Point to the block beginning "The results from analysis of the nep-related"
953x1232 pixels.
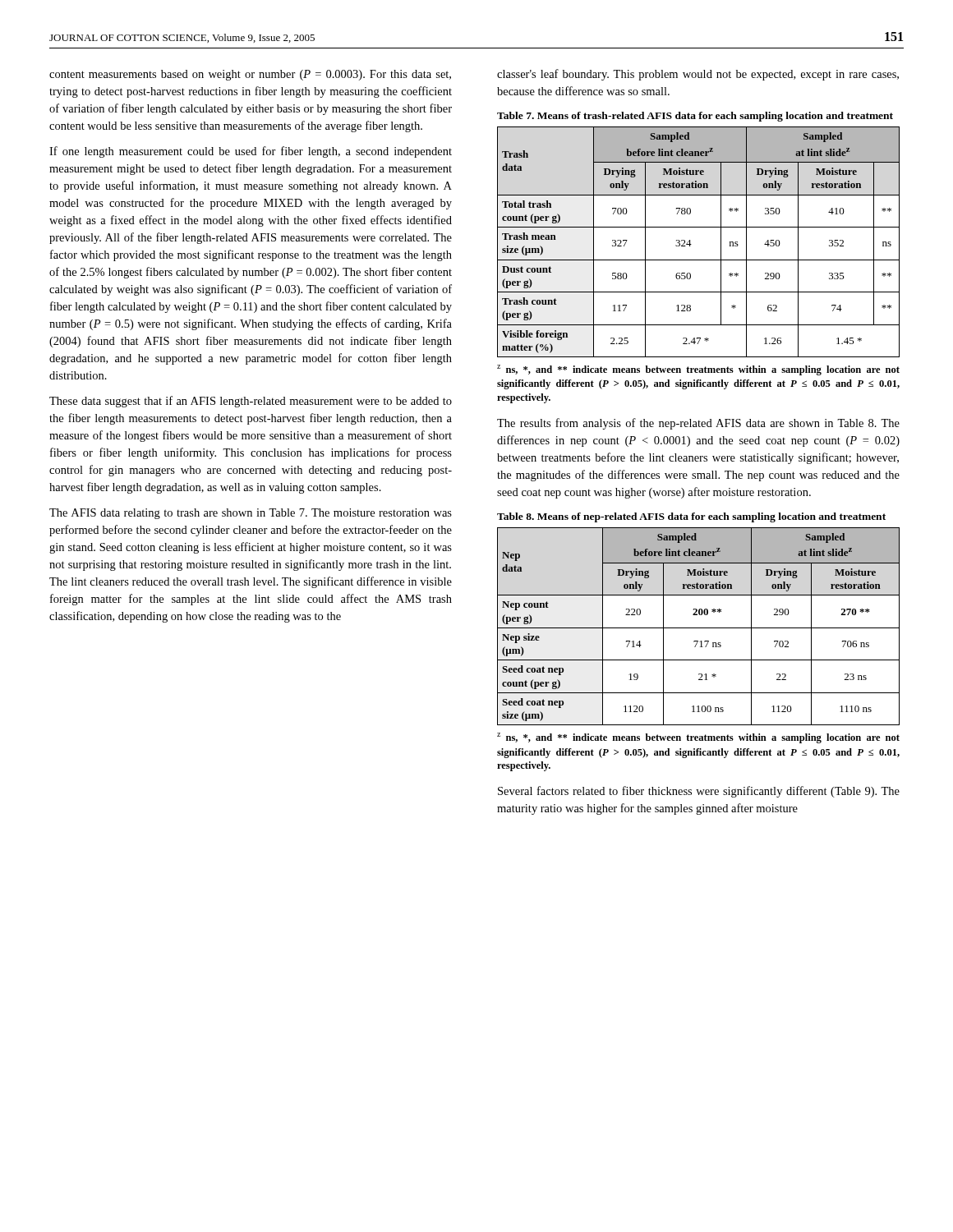tap(698, 458)
